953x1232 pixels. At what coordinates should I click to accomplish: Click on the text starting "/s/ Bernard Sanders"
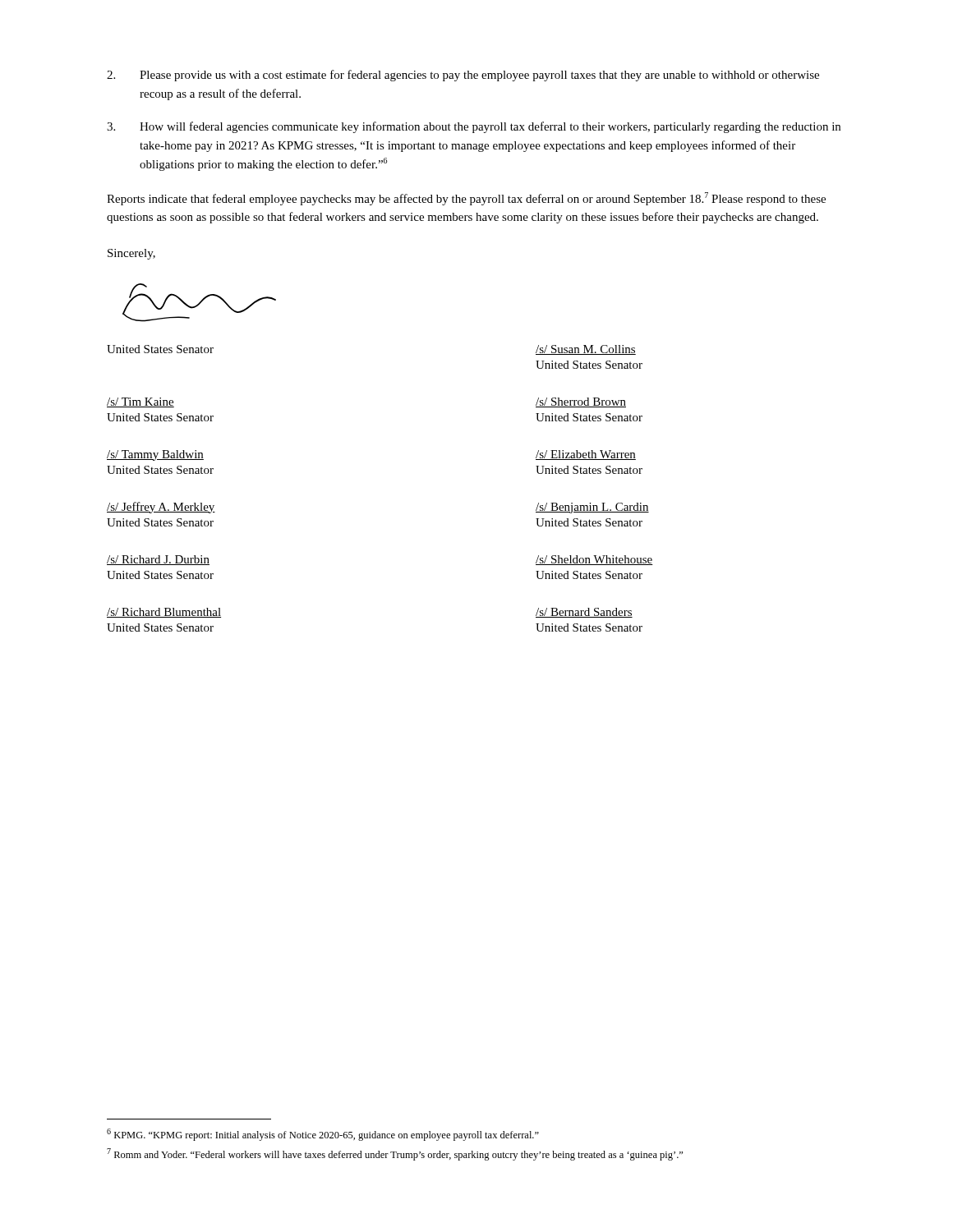584,613
